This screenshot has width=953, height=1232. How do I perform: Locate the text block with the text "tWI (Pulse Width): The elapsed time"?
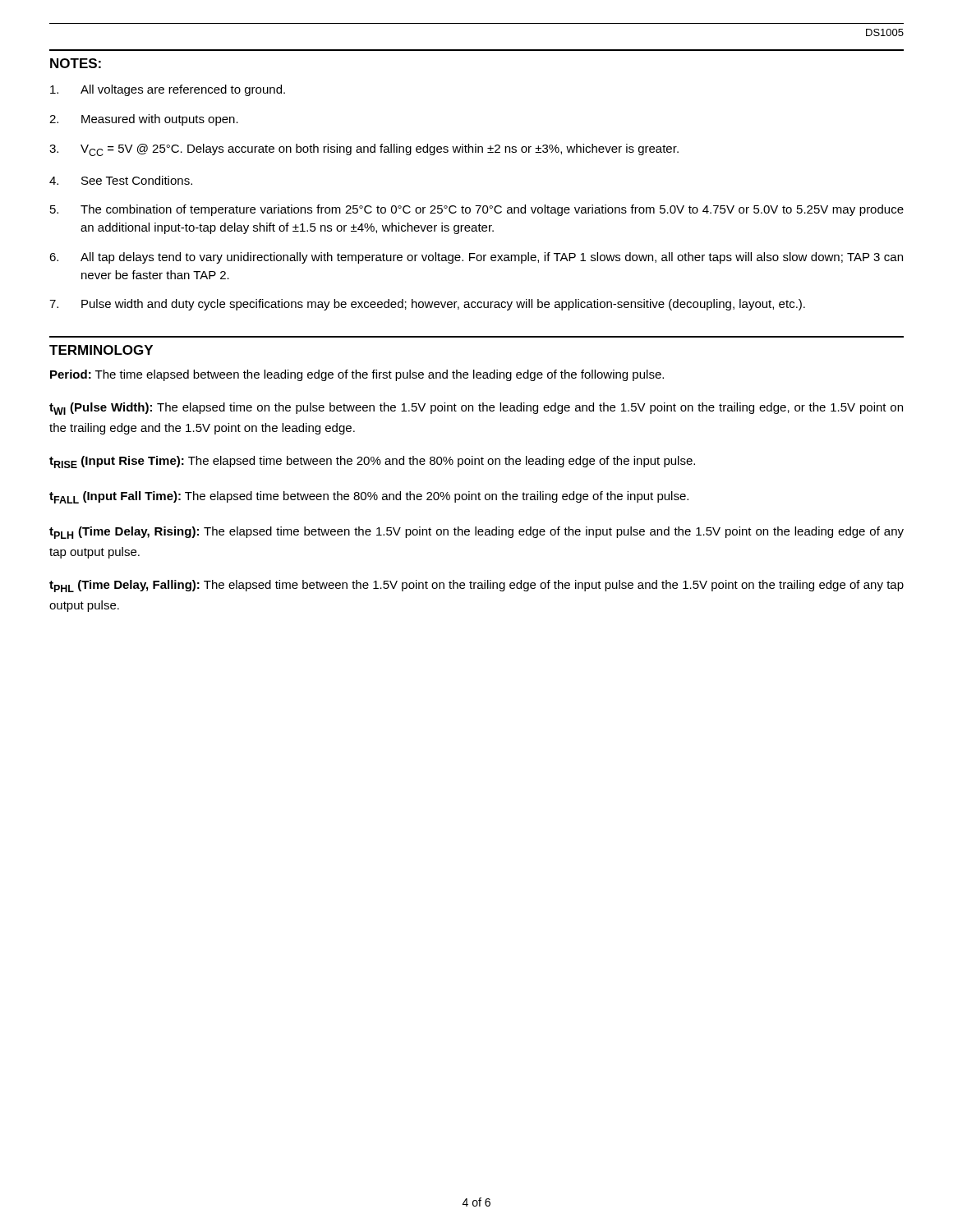pyautogui.click(x=476, y=417)
